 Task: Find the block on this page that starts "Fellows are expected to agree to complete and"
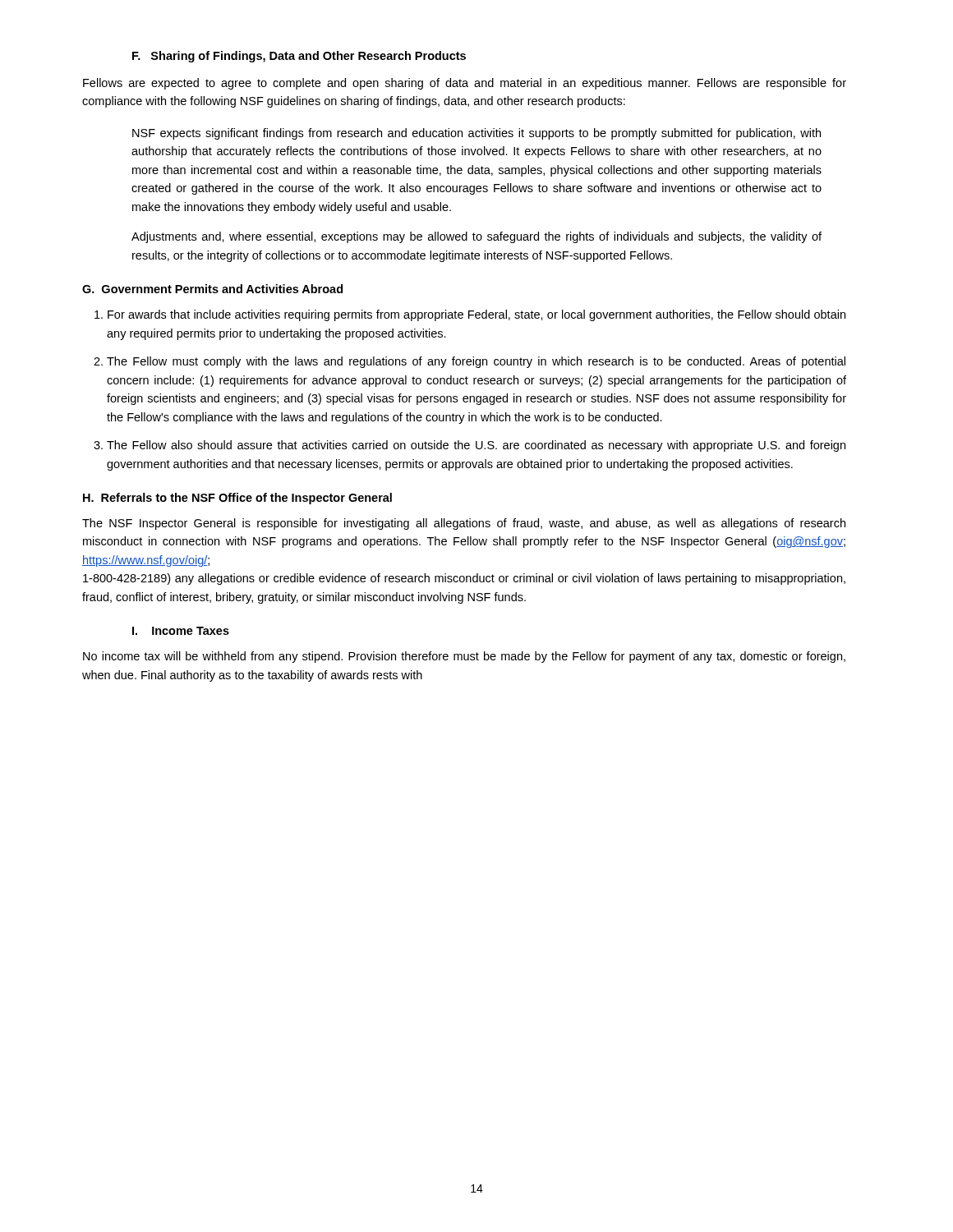coord(464,92)
